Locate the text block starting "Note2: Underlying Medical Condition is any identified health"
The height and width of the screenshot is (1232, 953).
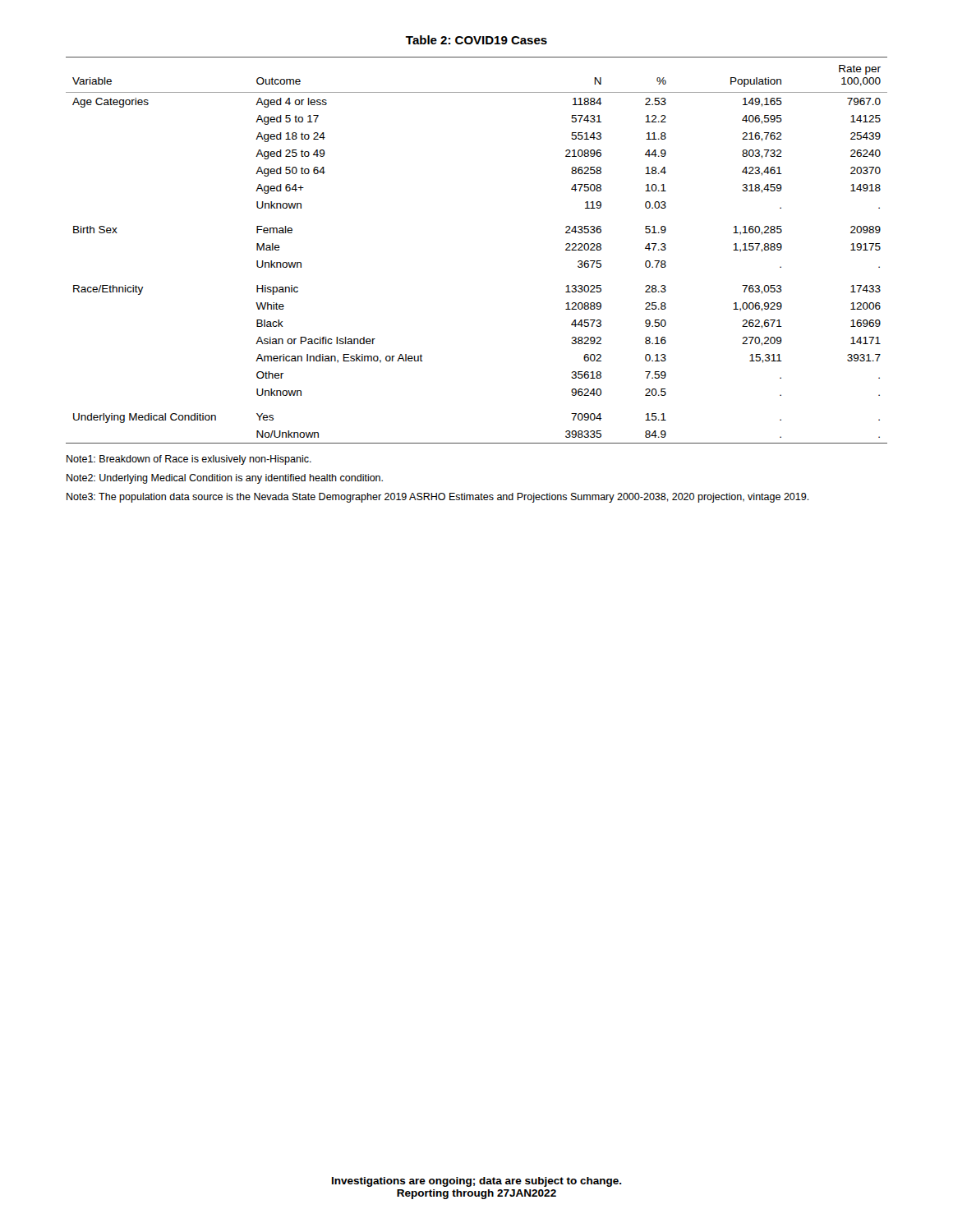coord(225,479)
